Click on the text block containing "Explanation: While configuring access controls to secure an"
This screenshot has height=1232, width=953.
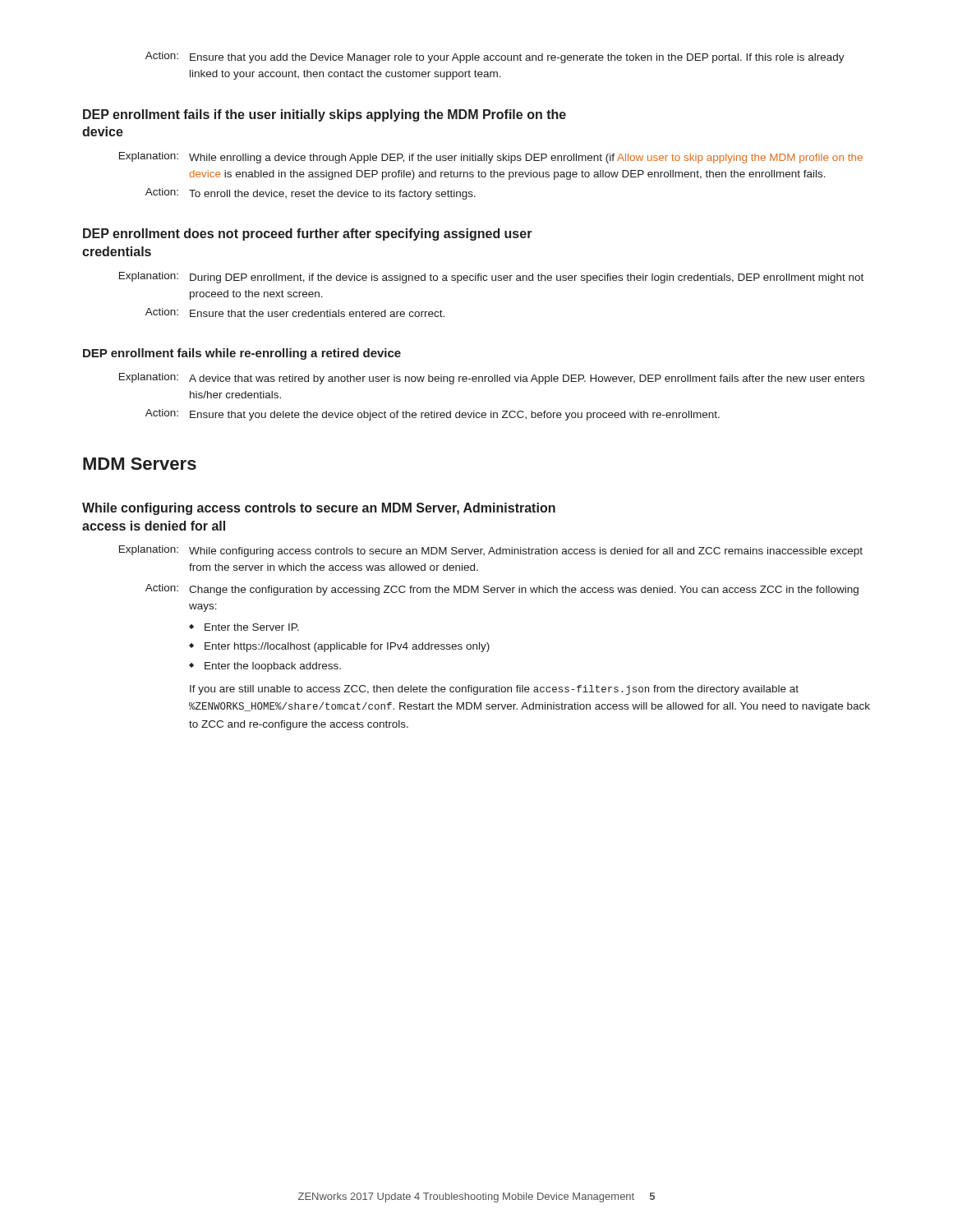(476, 560)
